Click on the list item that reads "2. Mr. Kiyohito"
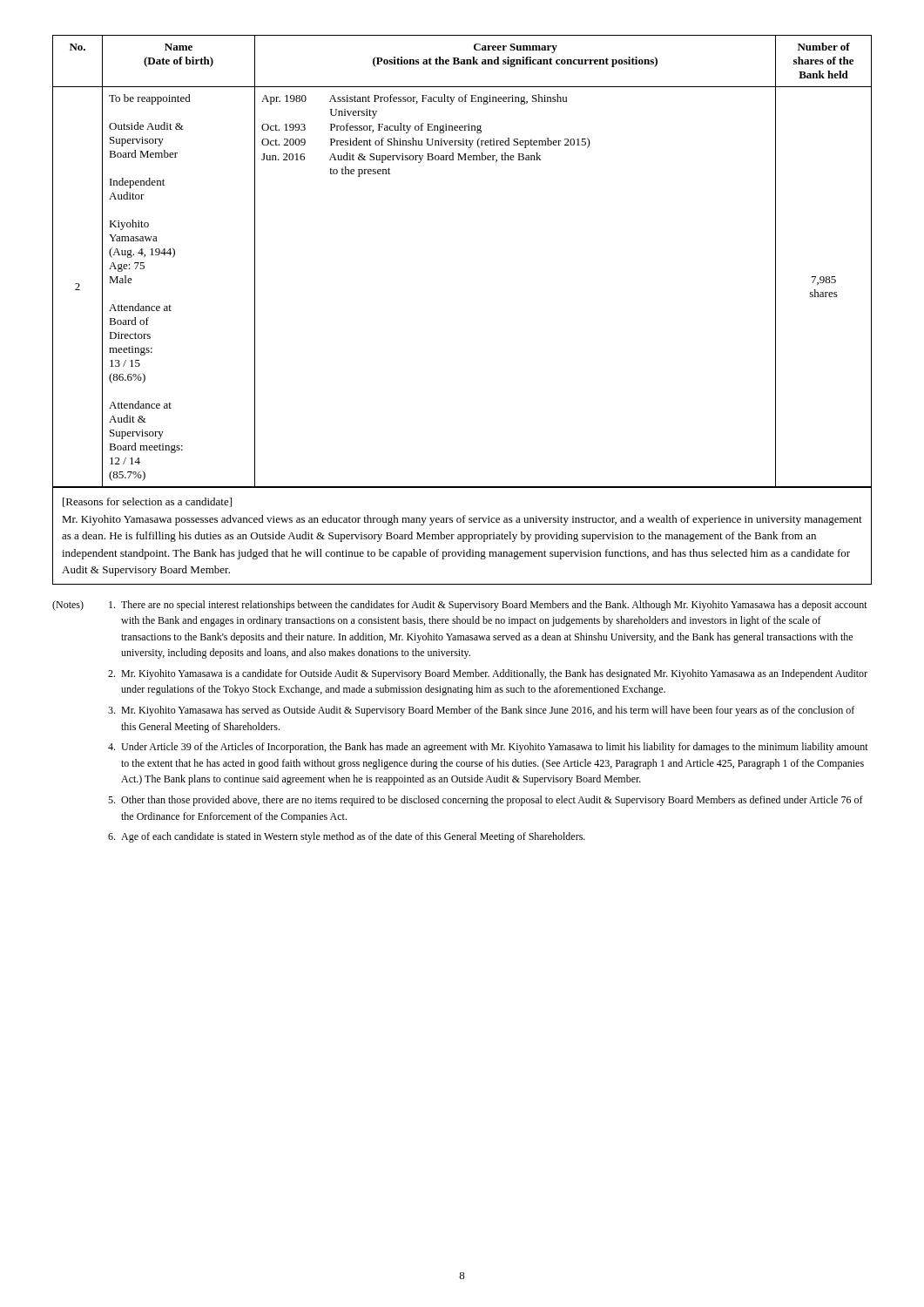 486,682
